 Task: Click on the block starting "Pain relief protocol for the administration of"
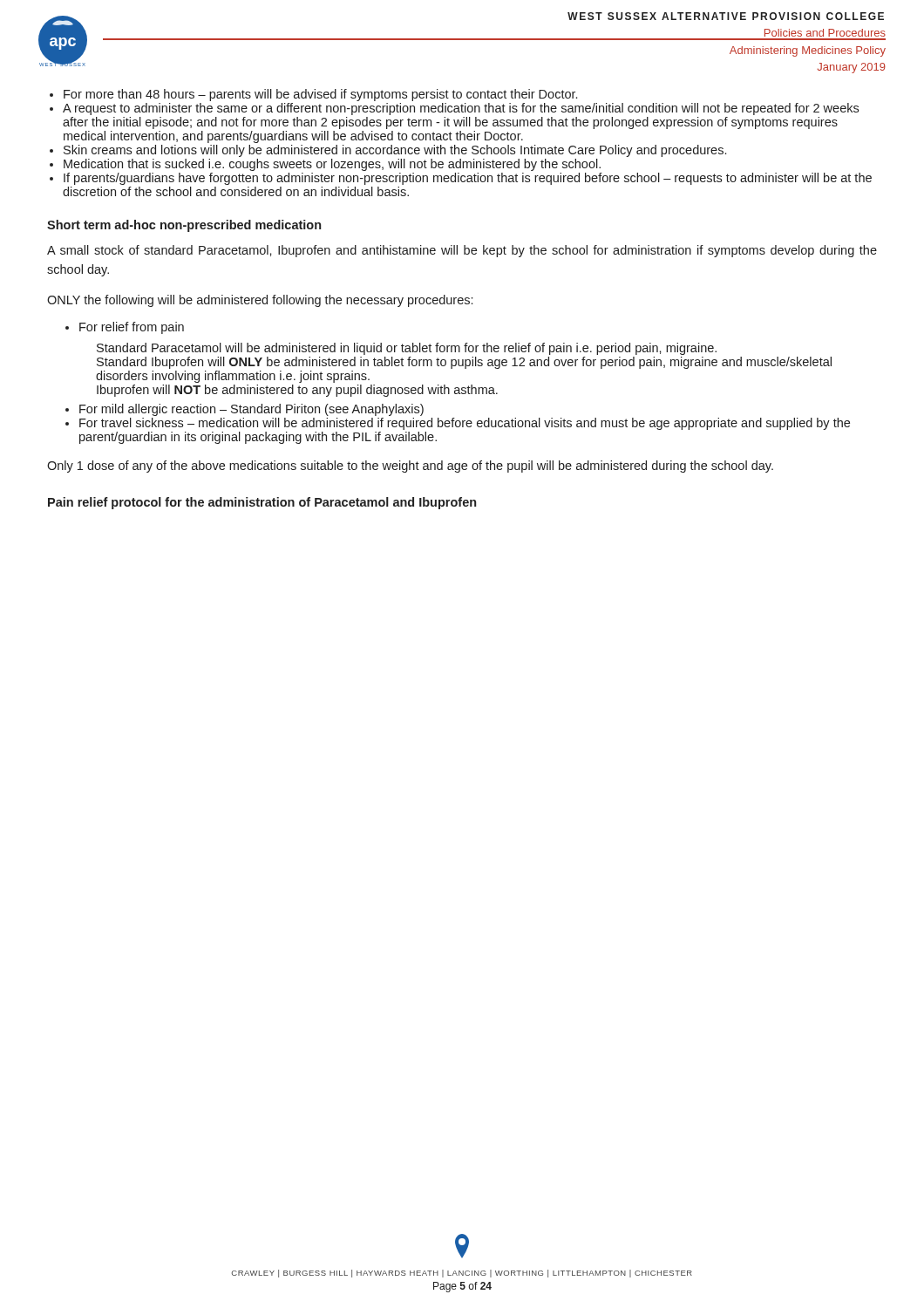tap(262, 502)
